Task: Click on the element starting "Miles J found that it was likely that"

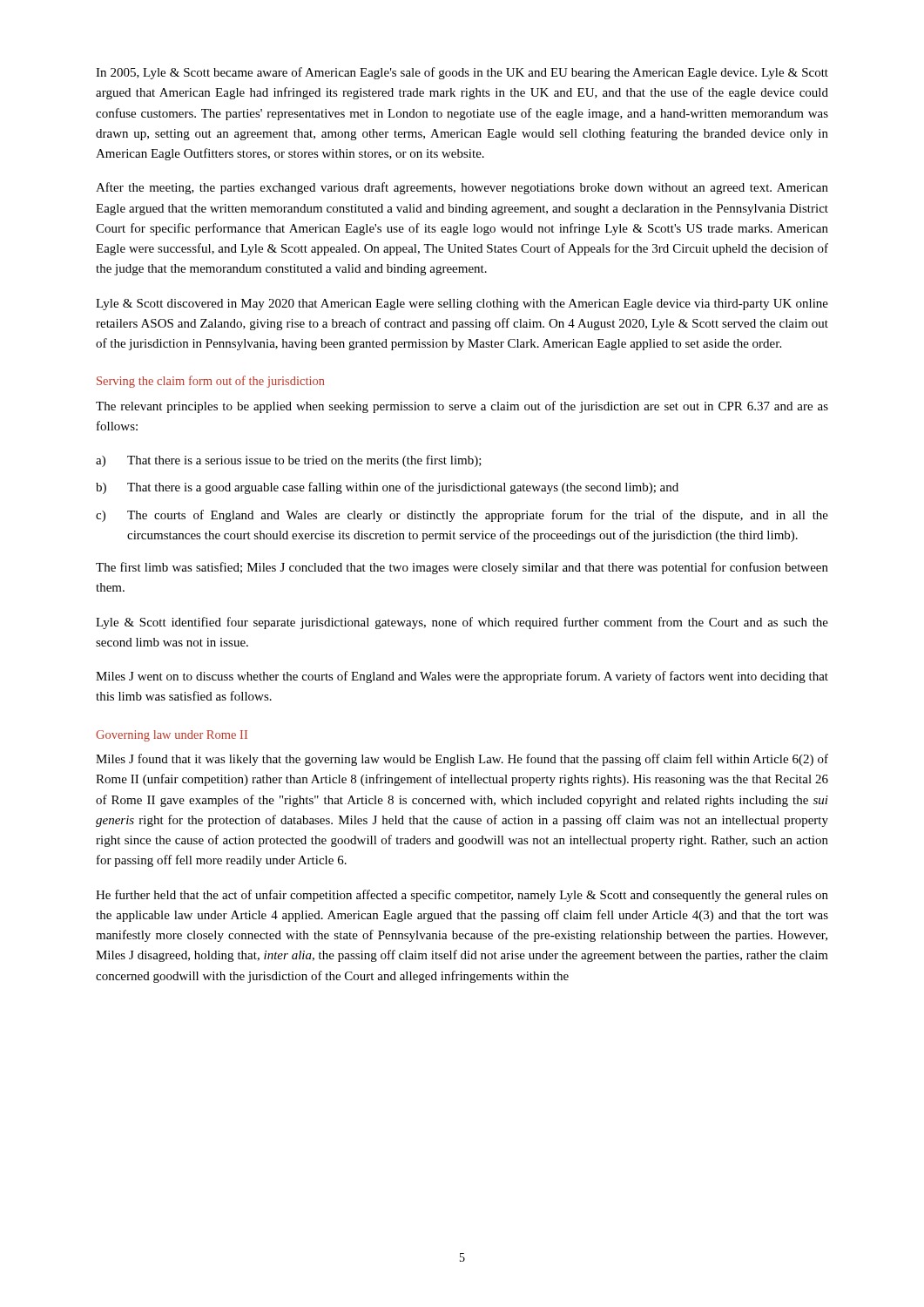Action: pos(462,810)
